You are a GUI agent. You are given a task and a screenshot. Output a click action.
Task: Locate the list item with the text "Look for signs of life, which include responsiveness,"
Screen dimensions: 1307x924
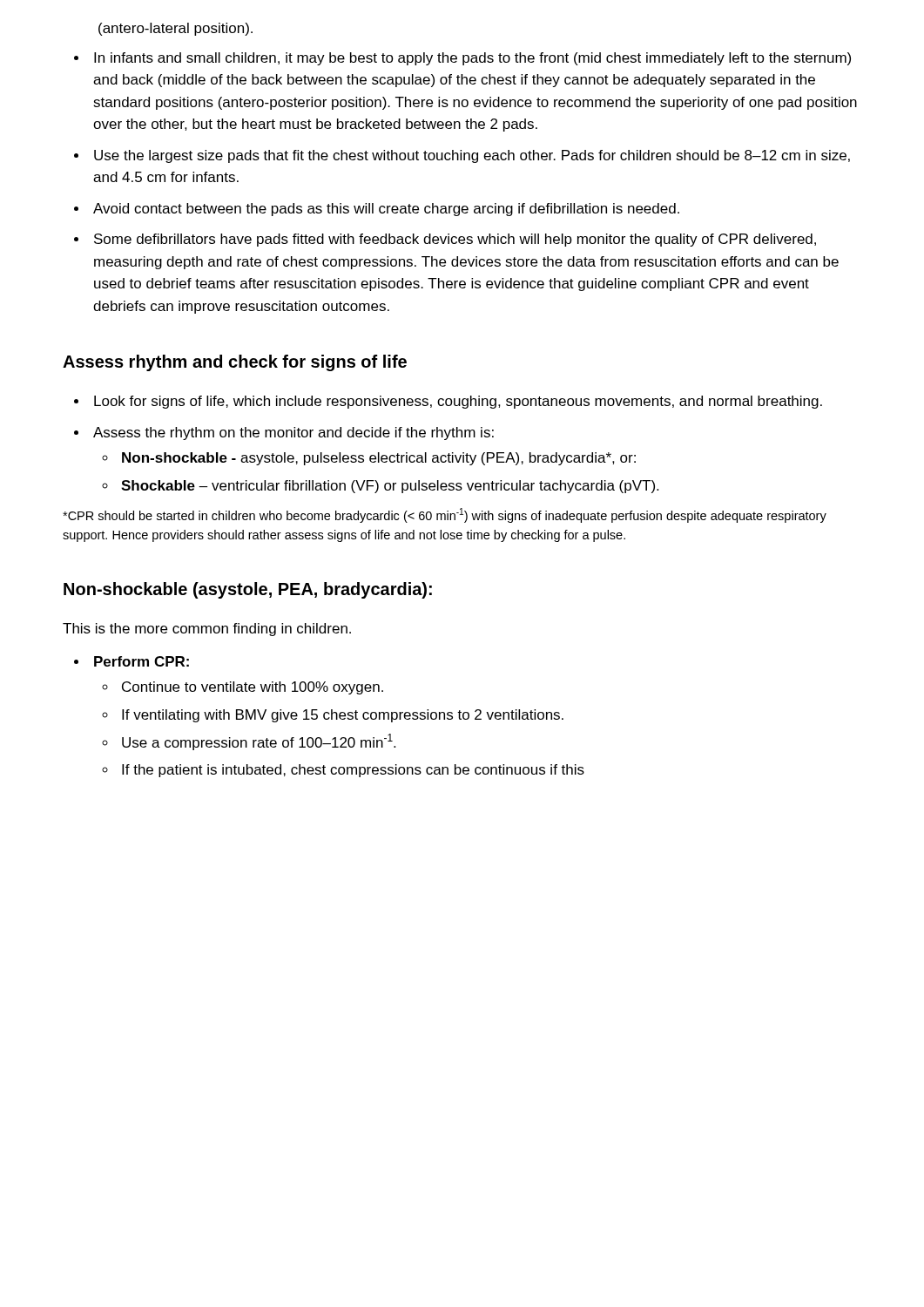458,401
